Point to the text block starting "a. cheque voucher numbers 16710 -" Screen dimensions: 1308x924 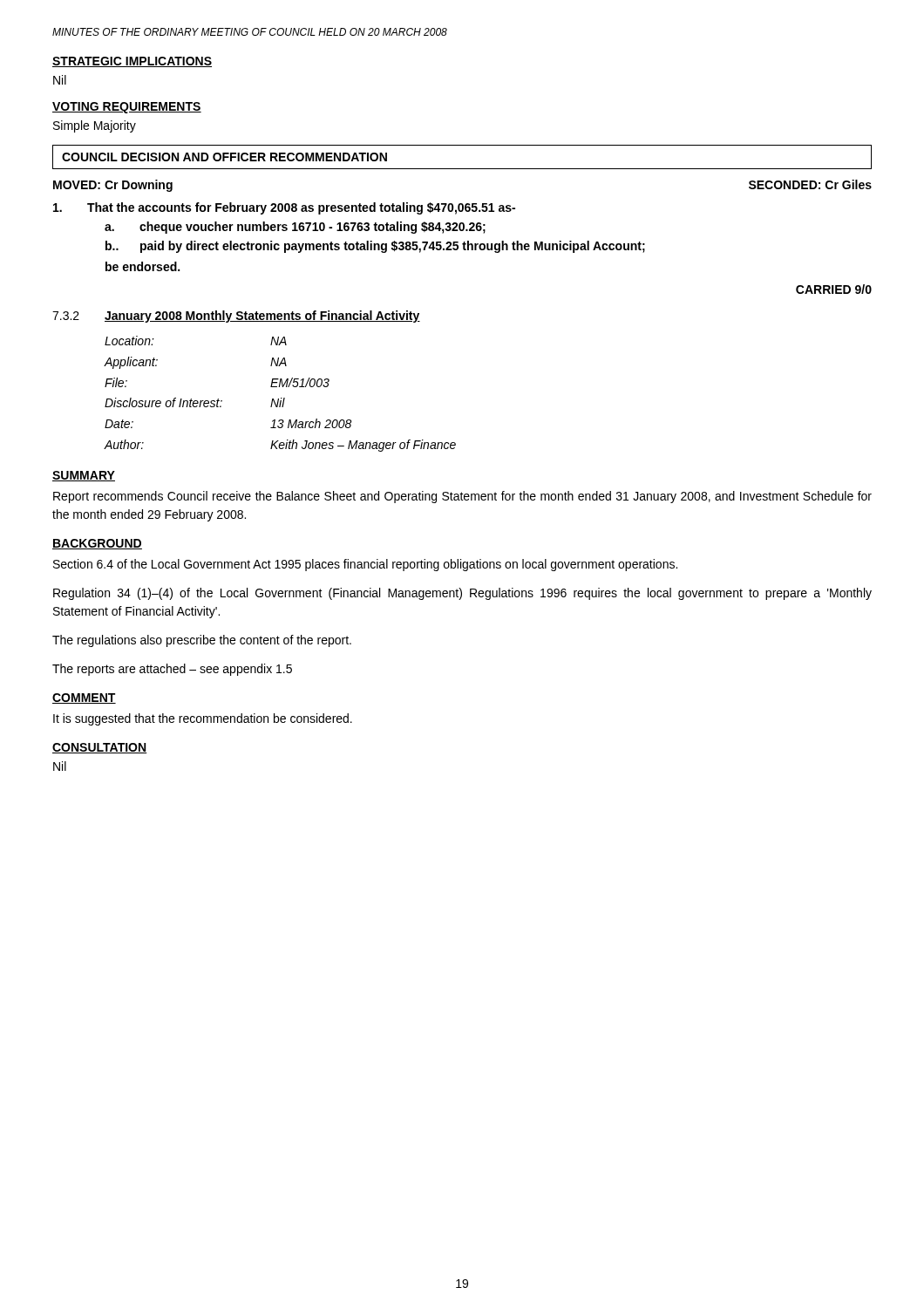[295, 227]
